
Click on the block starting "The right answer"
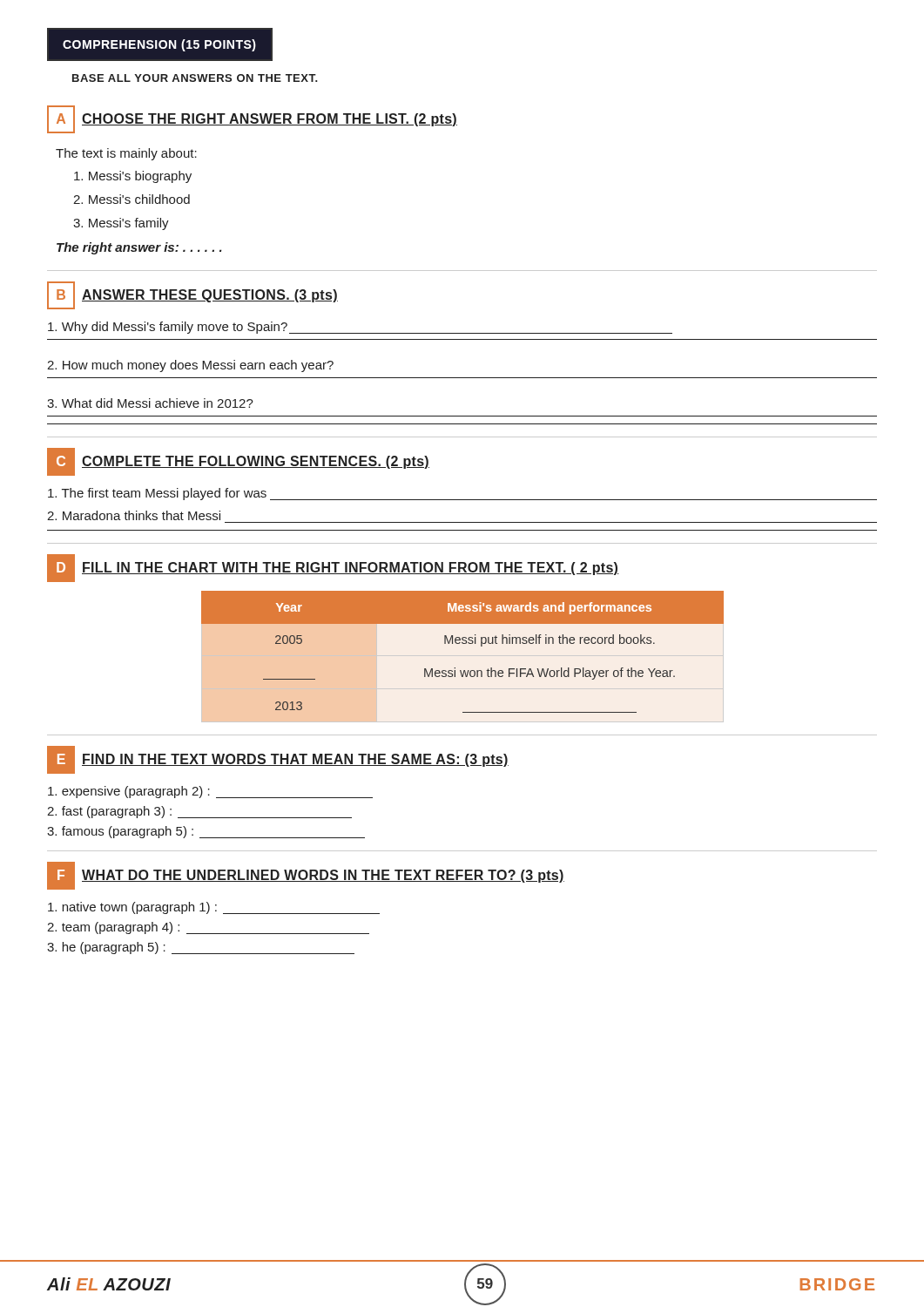pos(139,247)
